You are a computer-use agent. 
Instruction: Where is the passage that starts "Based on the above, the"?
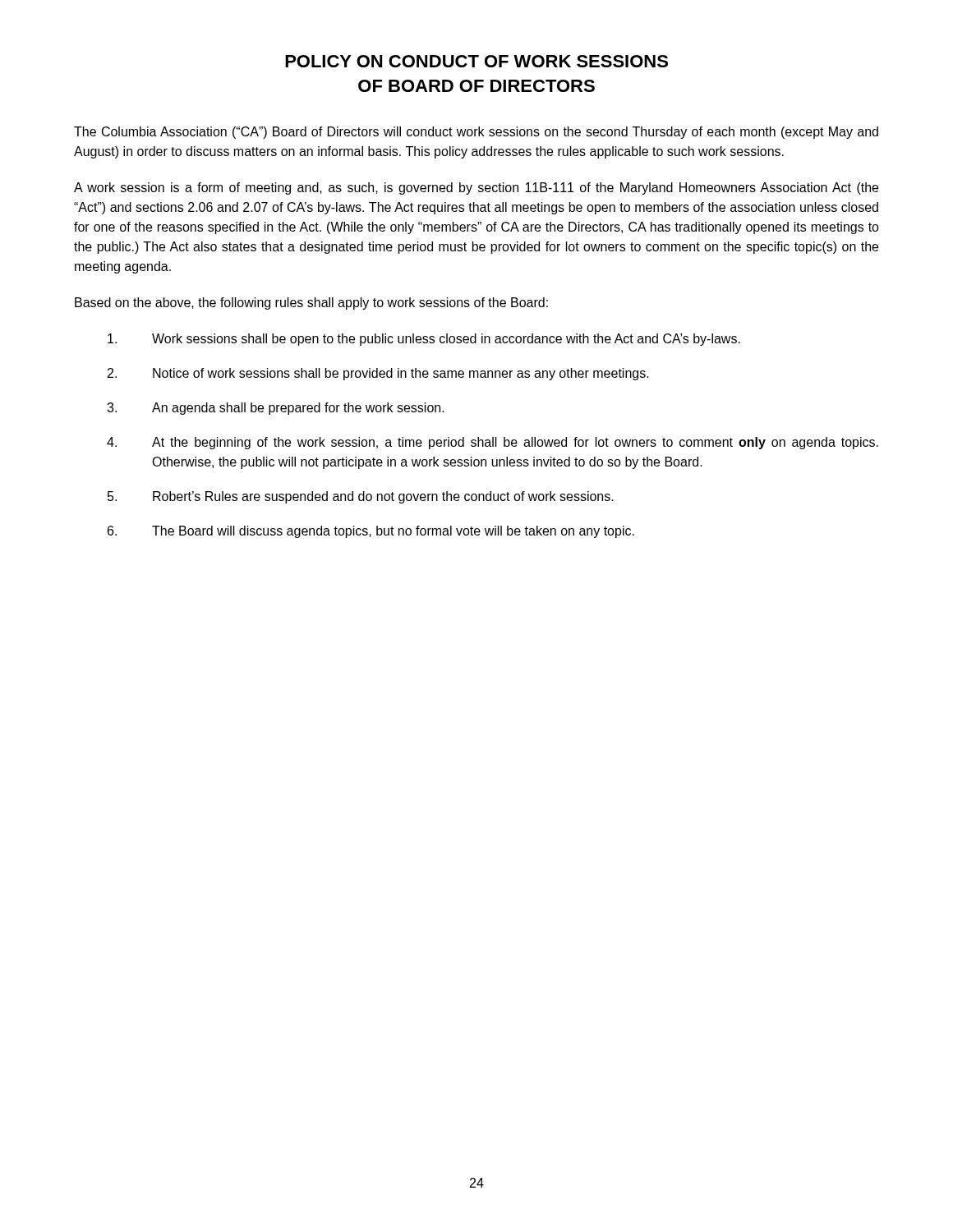point(311,303)
